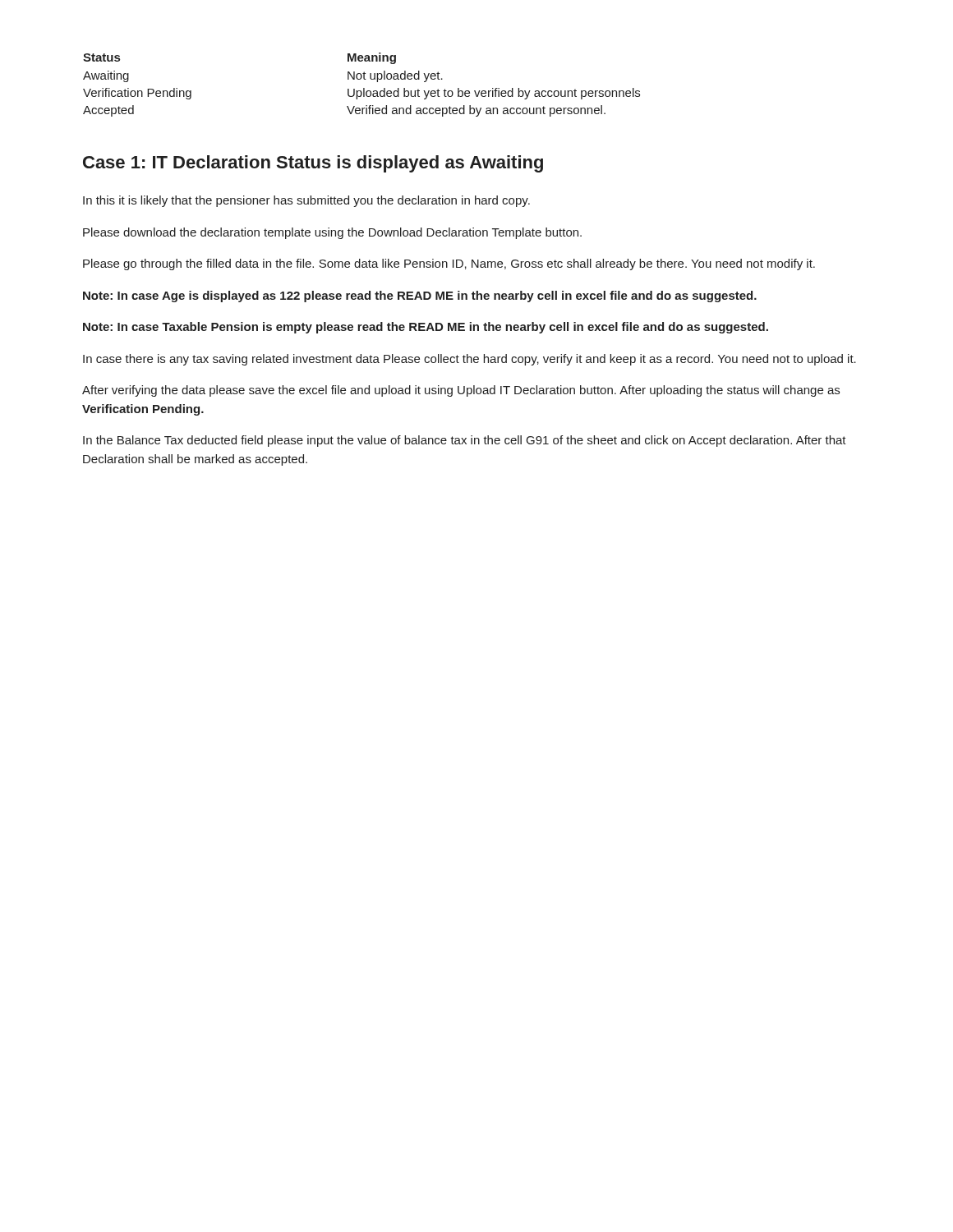Navigate to the text starting "In this it is"
This screenshot has width=953, height=1232.
(x=306, y=200)
